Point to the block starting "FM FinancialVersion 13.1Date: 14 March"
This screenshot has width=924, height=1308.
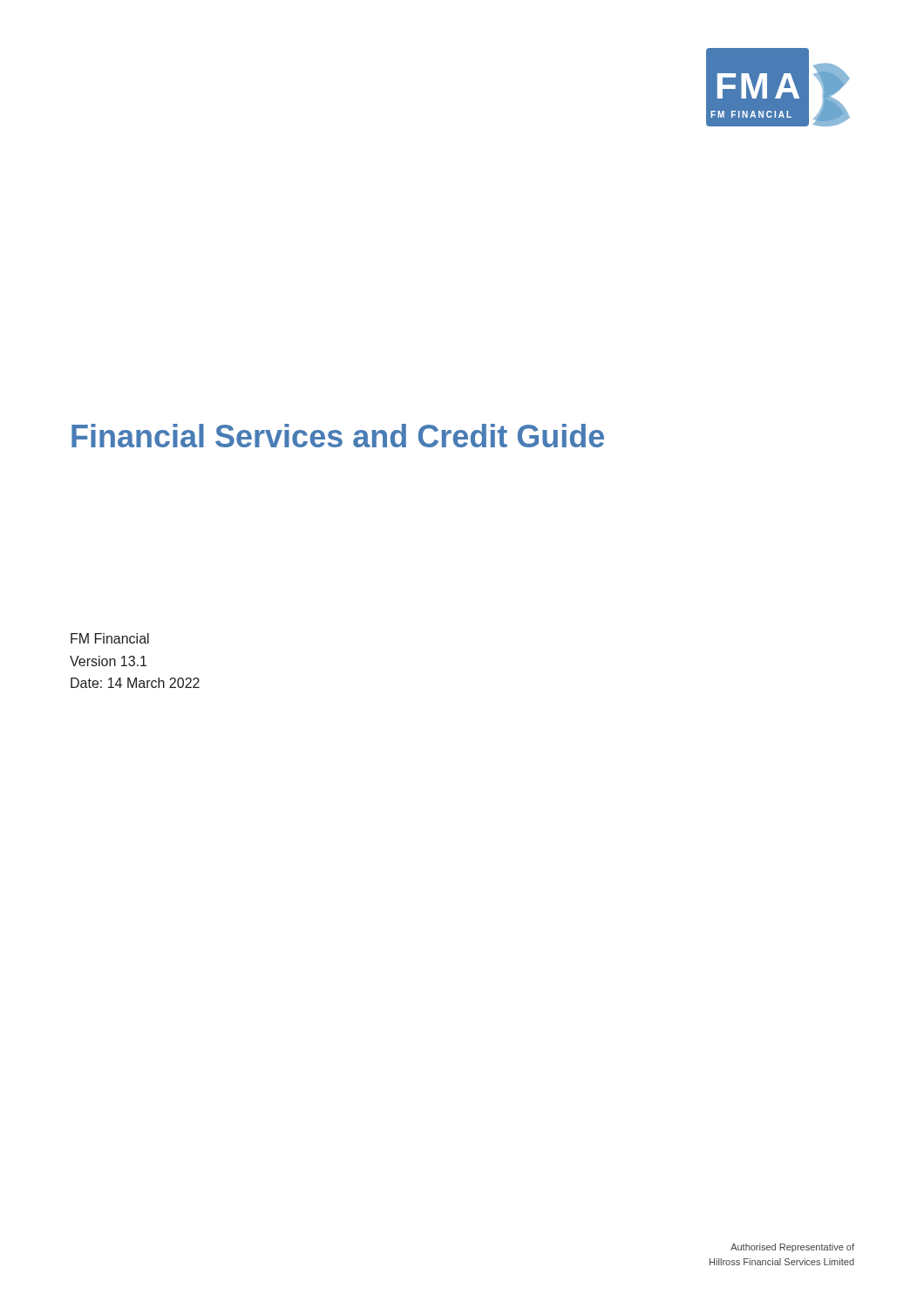pyautogui.click(x=135, y=661)
